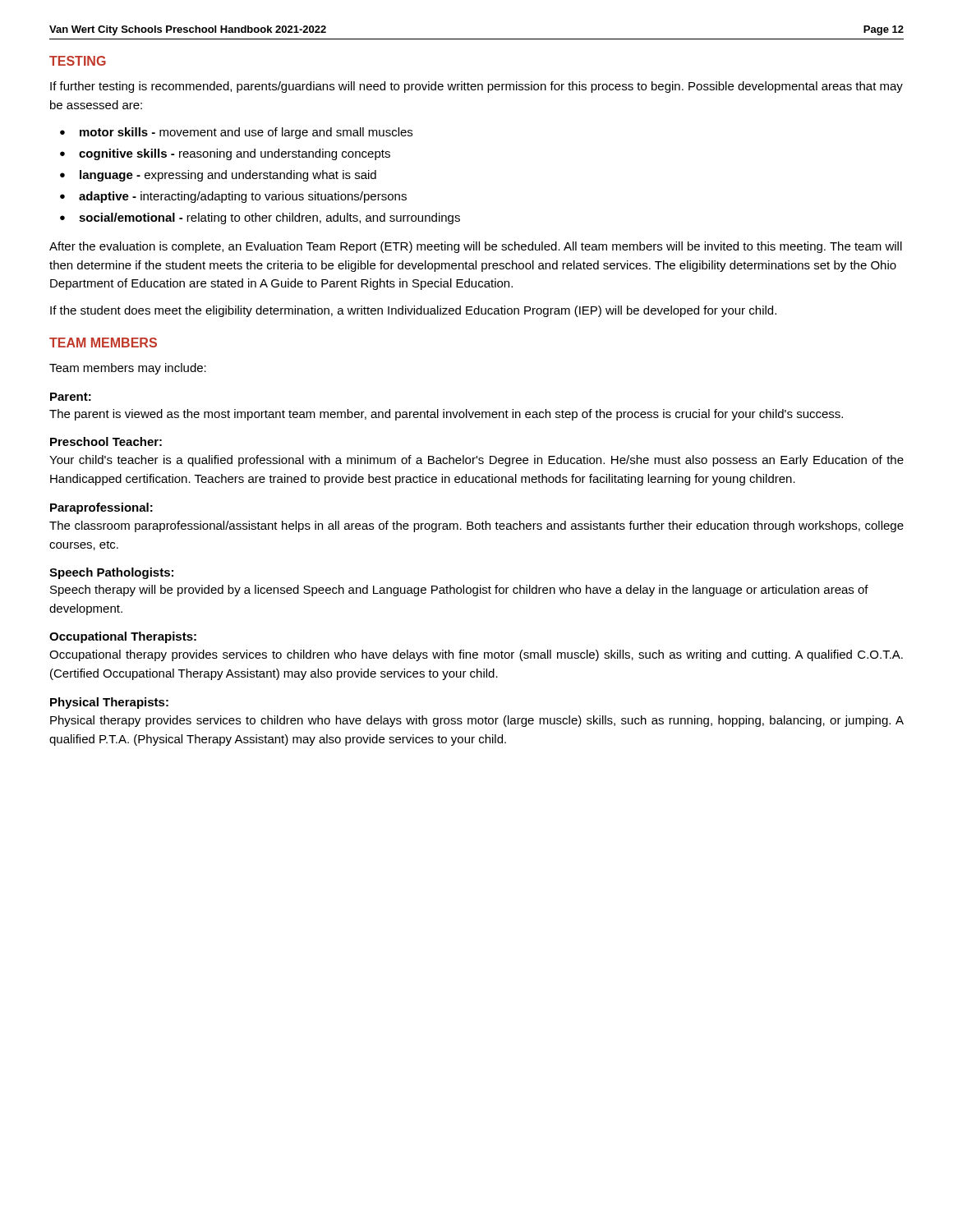Click the passage that begins "Team members may"
The image size is (953, 1232).
tap(128, 368)
